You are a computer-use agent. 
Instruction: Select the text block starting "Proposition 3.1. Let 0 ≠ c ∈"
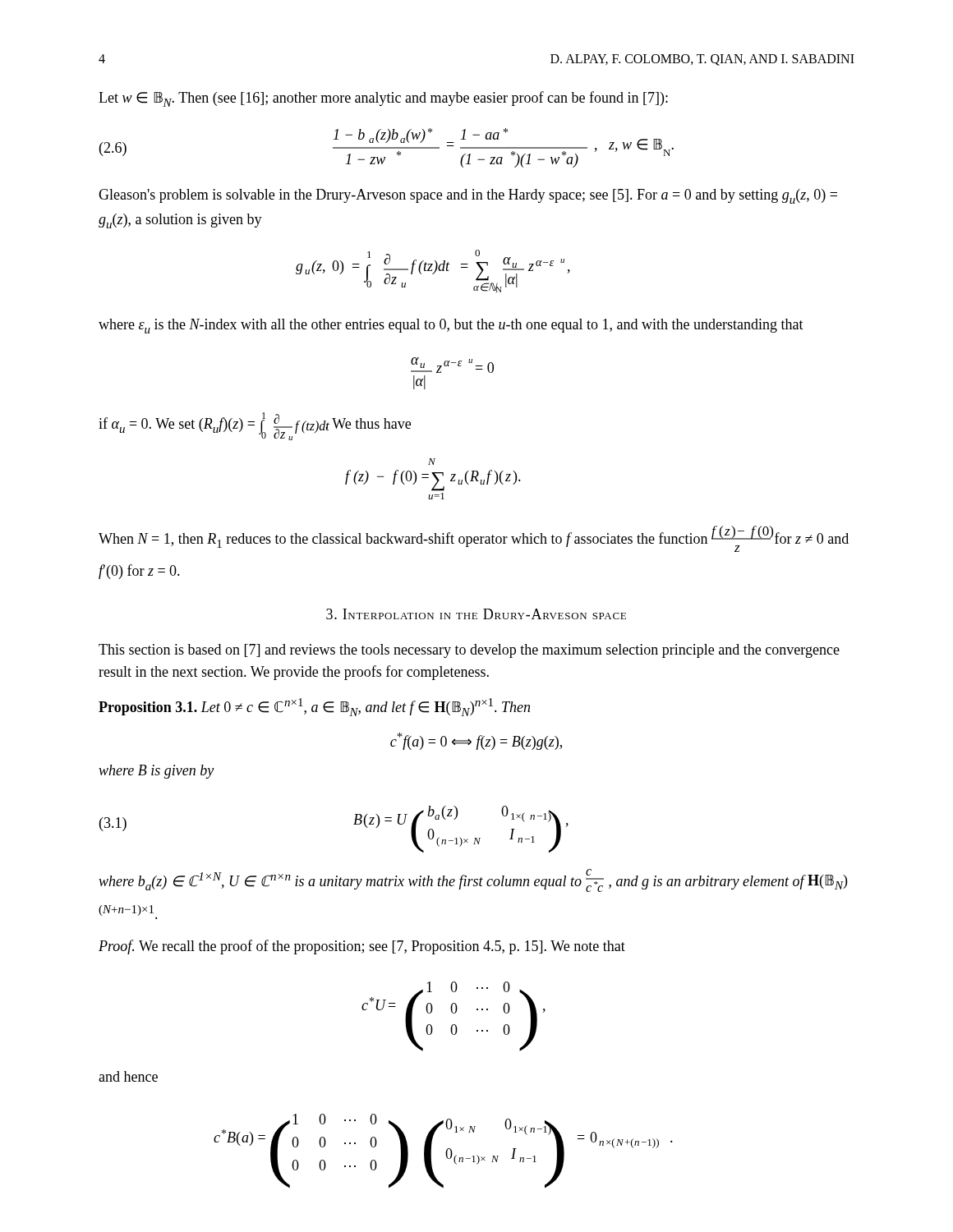tap(476, 737)
